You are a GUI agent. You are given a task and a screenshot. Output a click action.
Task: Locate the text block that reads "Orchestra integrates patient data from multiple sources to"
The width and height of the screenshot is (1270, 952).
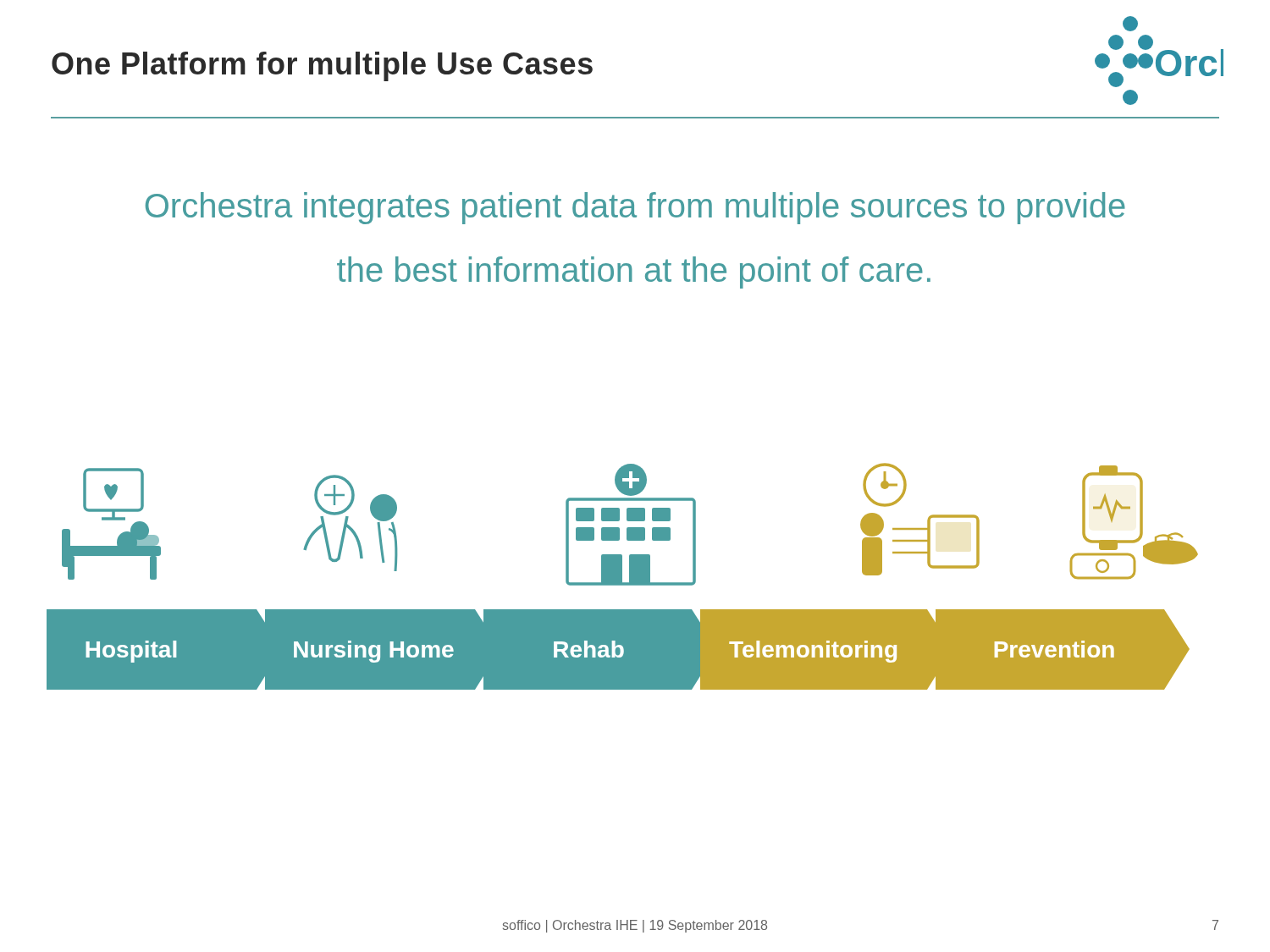[x=635, y=208]
